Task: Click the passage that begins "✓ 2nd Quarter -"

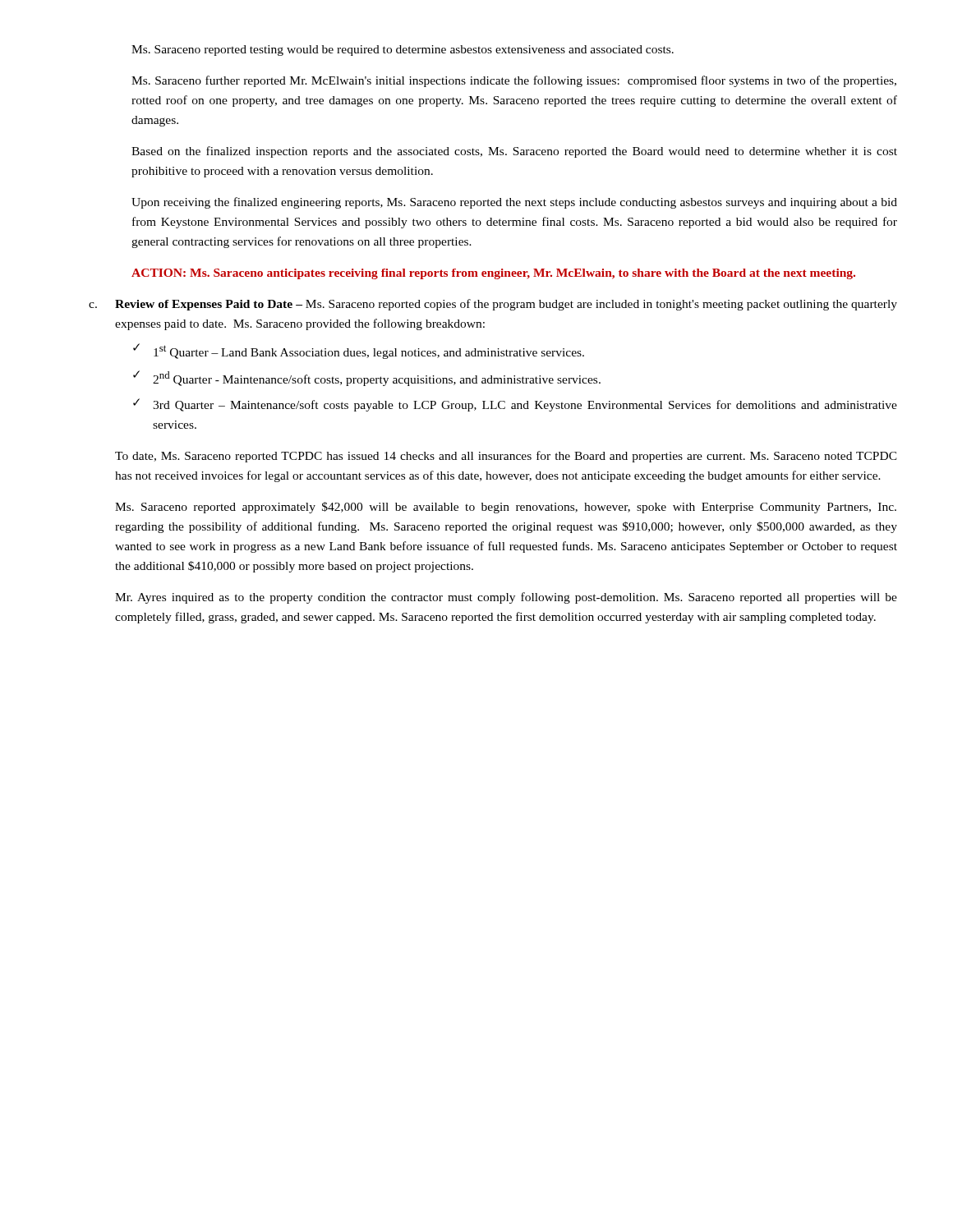Action: coord(514,379)
